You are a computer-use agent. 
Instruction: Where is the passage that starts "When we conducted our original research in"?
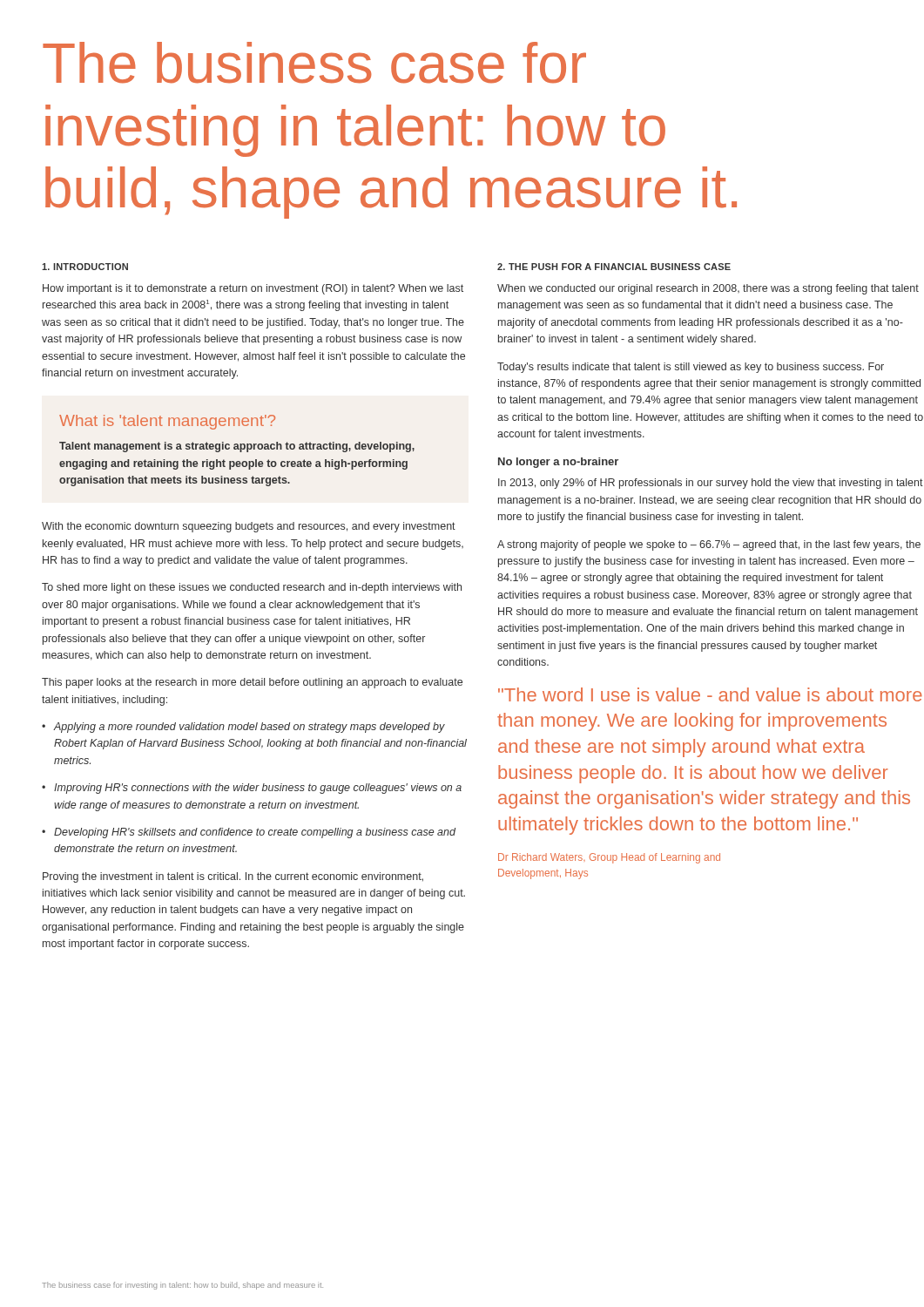pyautogui.click(x=711, y=314)
